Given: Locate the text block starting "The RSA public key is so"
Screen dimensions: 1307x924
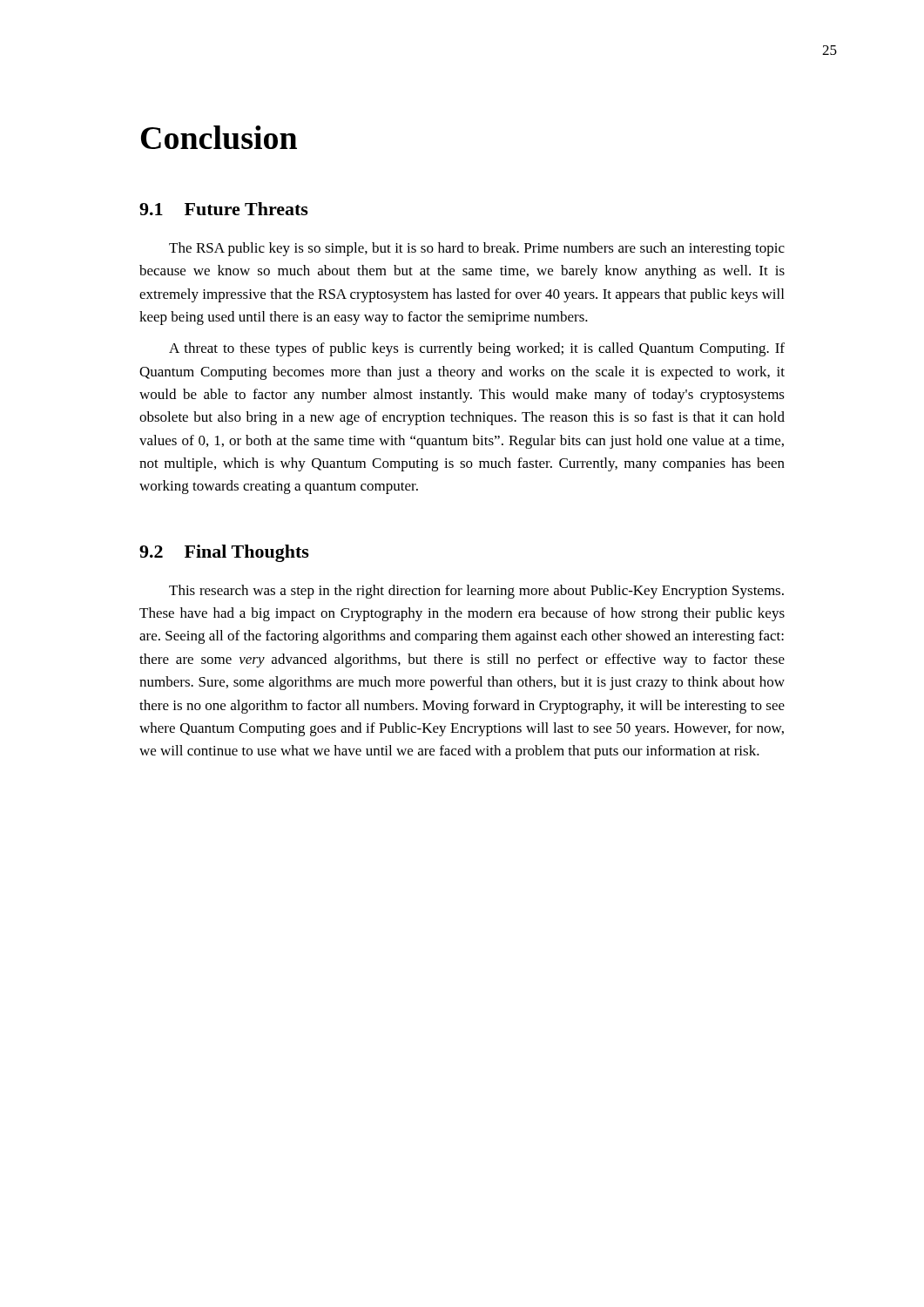Looking at the screenshot, I should (462, 282).
